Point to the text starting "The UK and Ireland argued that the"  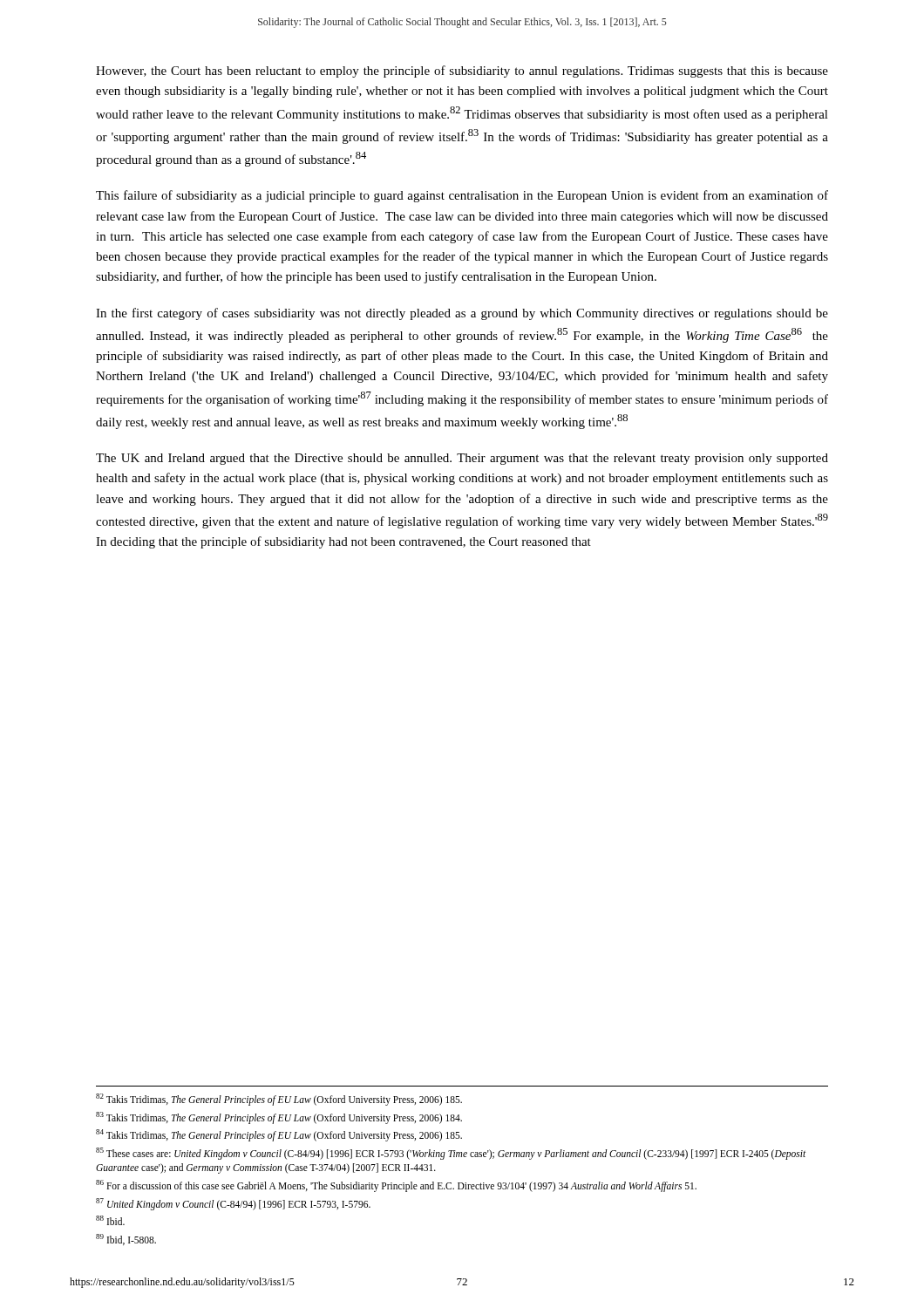pos(462,500)
